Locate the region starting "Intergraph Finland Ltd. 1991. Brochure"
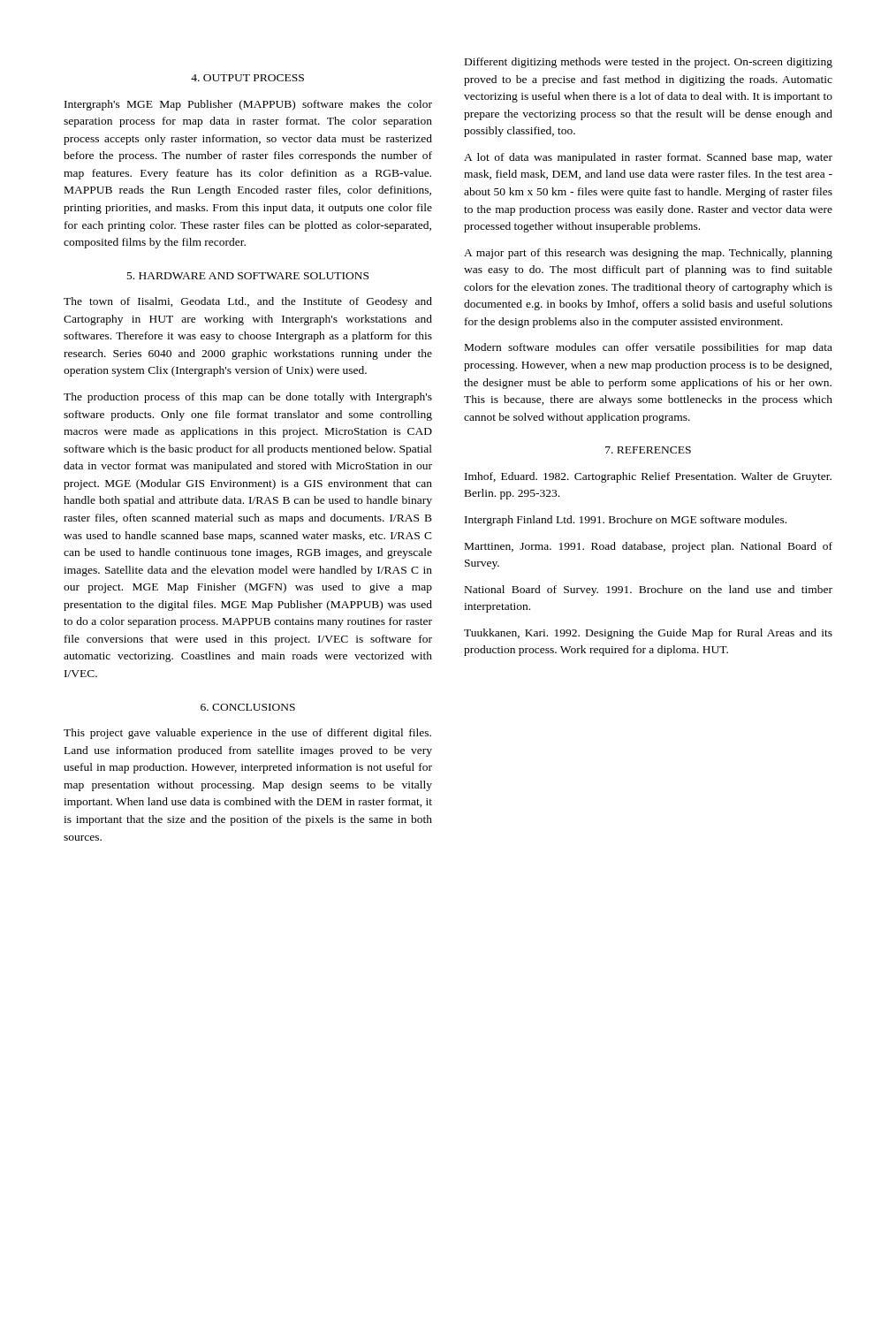Image resolution: width=896 pixels, height=1326 pixels. [648, 520]
